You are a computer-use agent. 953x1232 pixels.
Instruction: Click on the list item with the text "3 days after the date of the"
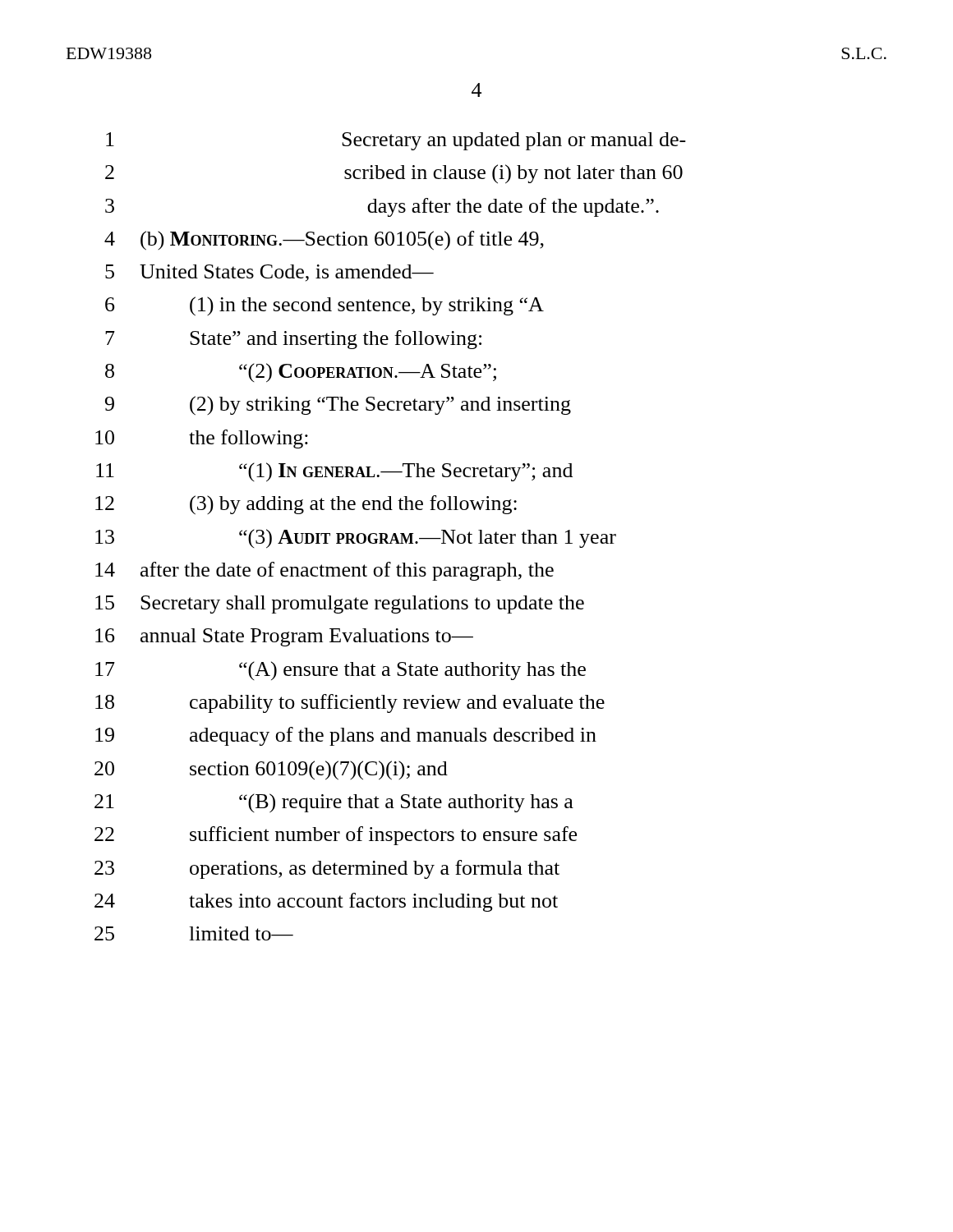pos(476,206)
